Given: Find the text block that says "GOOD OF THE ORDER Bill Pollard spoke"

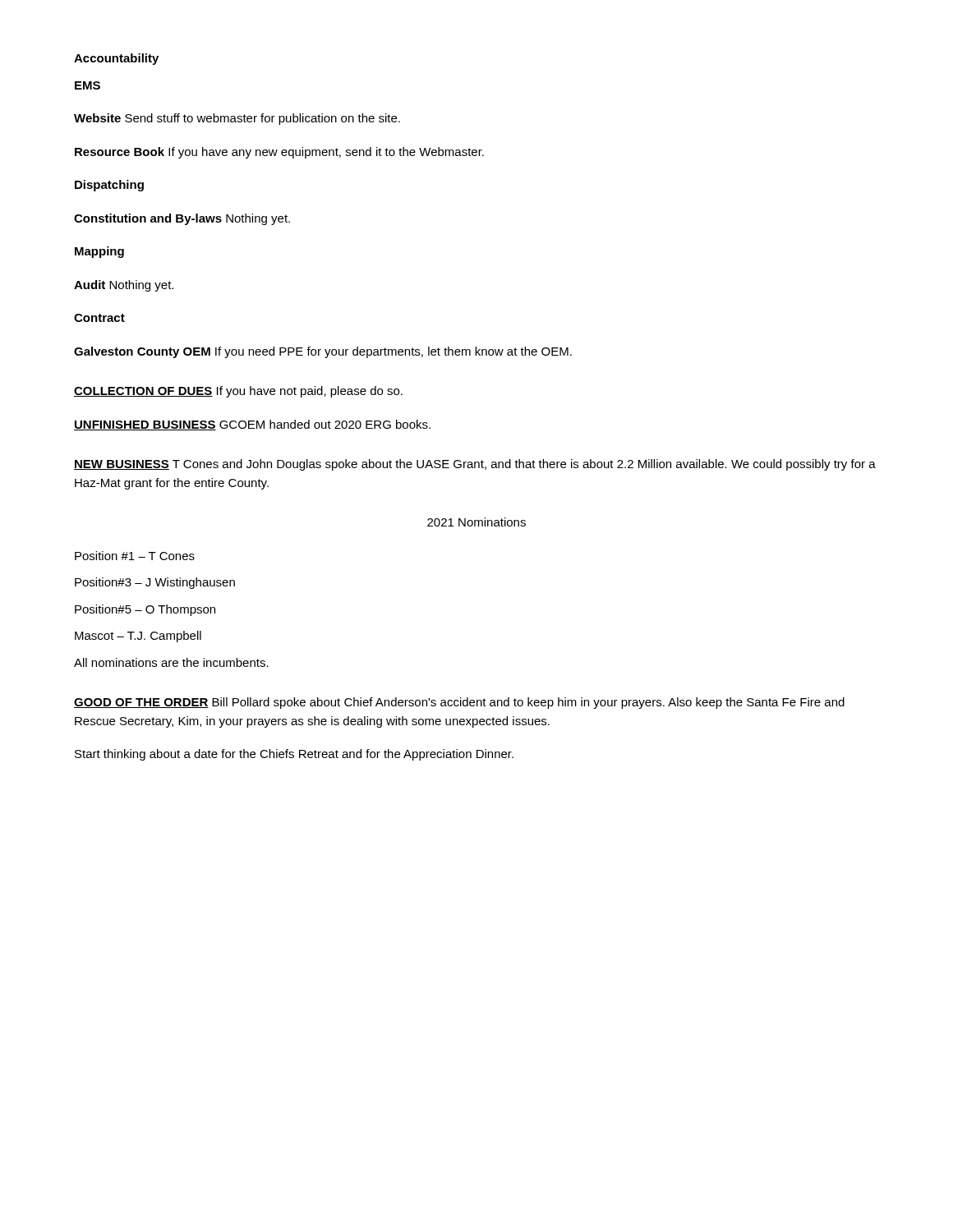Looking at the screenshot, I should (476, 712).
